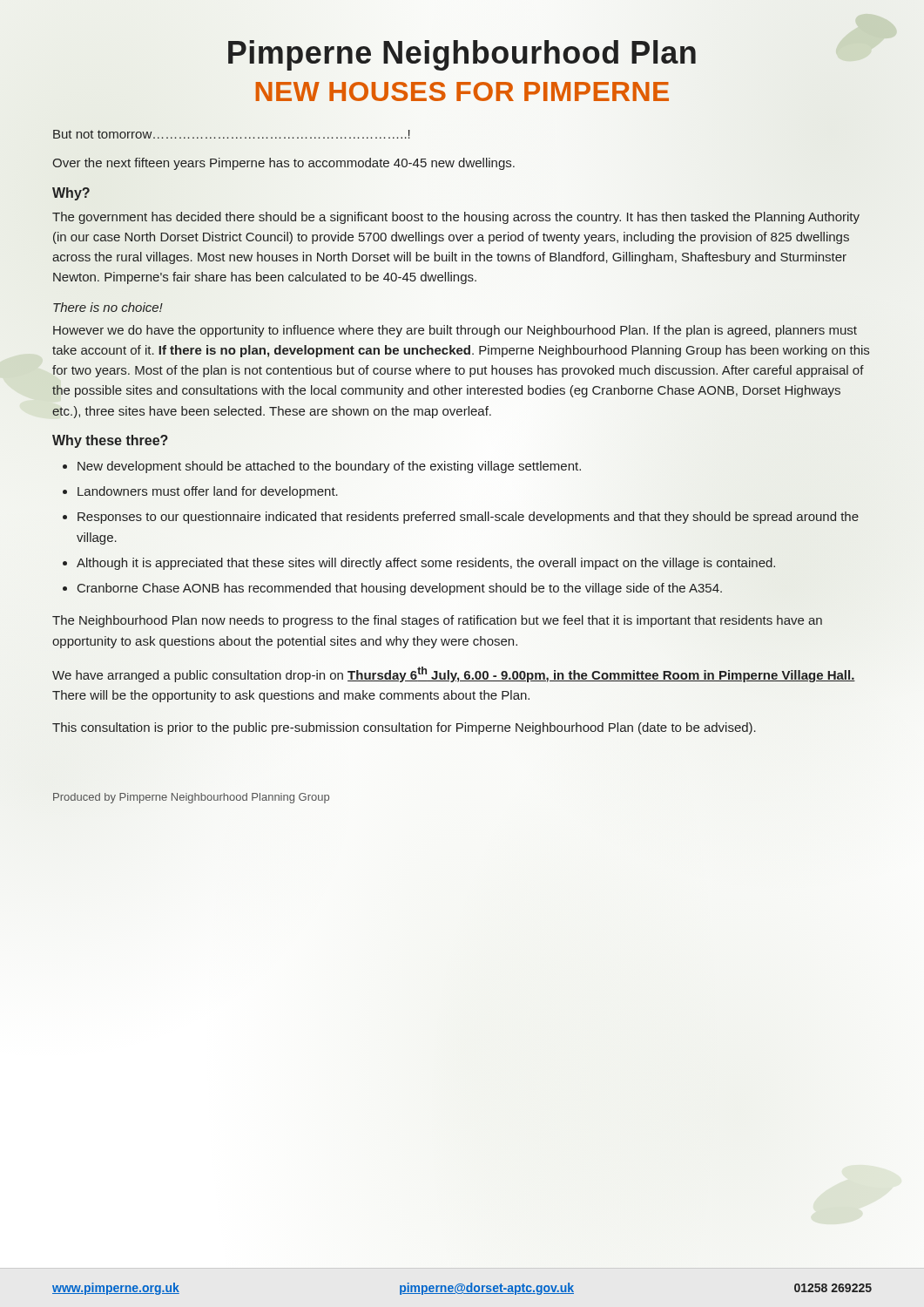This screenshot has width=924, height=1307.
Task: Select the passage starting "Although it is appreciated that these sites"
Action: click(x=426, y=562)
